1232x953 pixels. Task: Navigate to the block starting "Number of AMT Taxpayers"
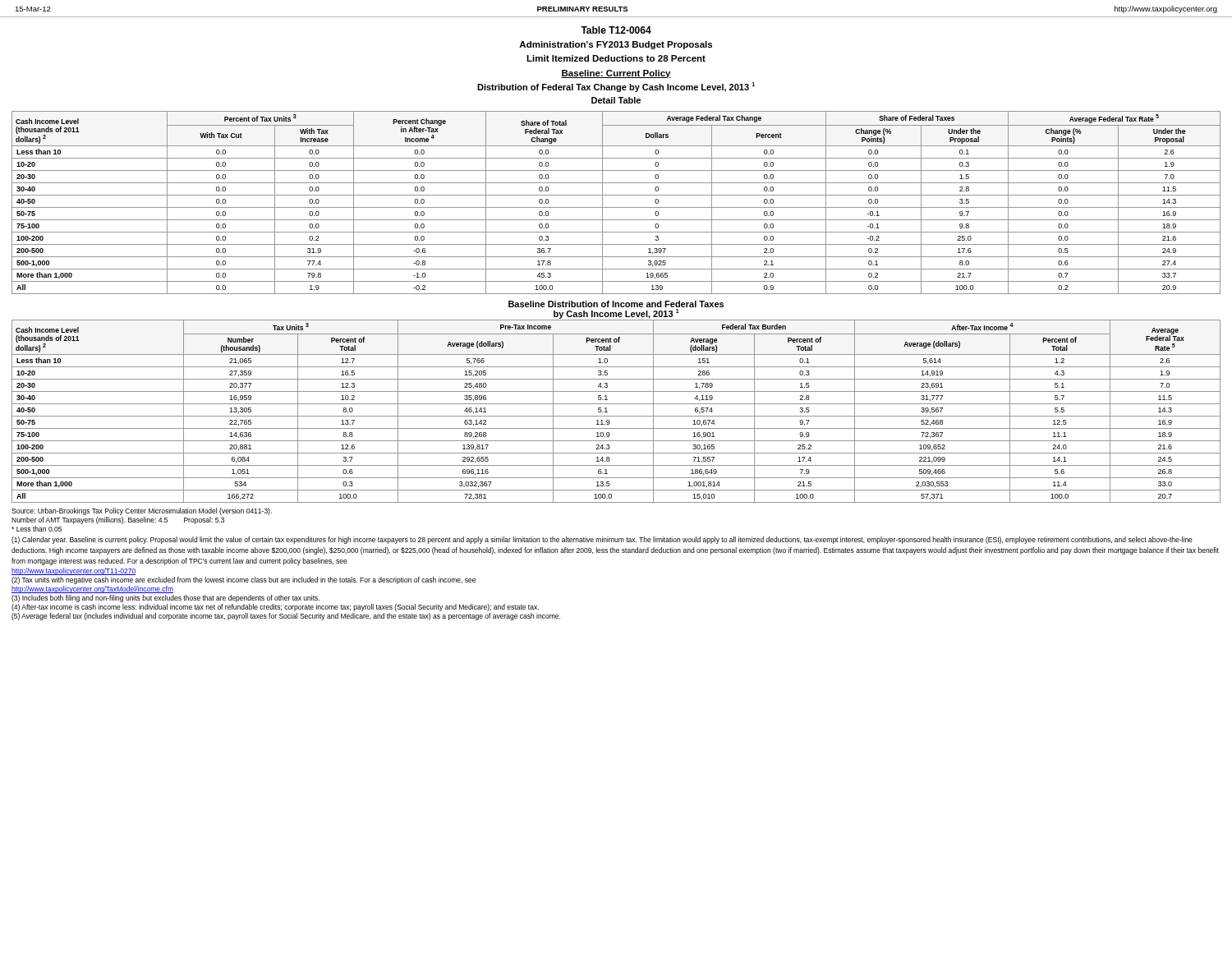118,520
